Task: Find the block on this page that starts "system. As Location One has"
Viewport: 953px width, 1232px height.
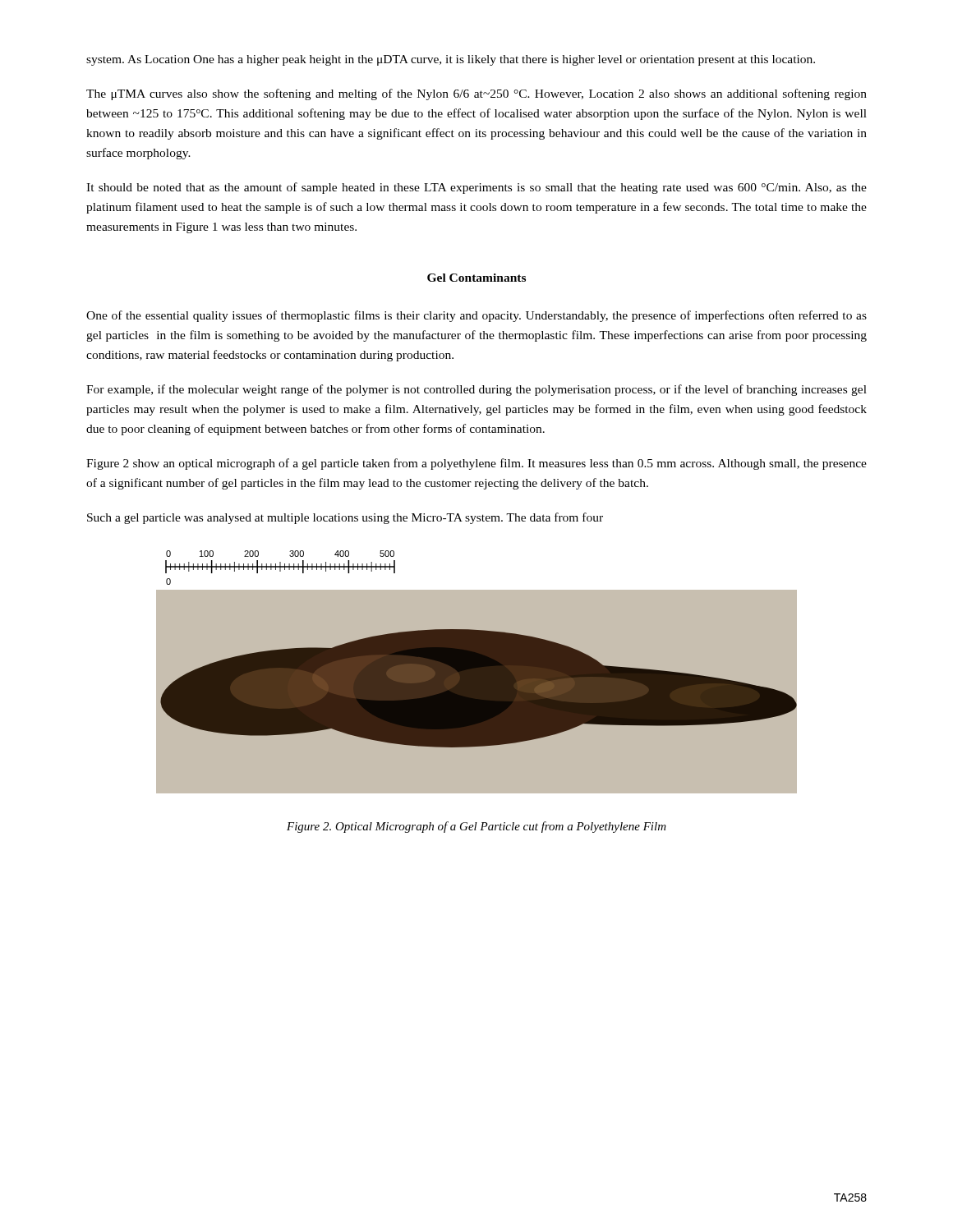Action: [451, 59]
